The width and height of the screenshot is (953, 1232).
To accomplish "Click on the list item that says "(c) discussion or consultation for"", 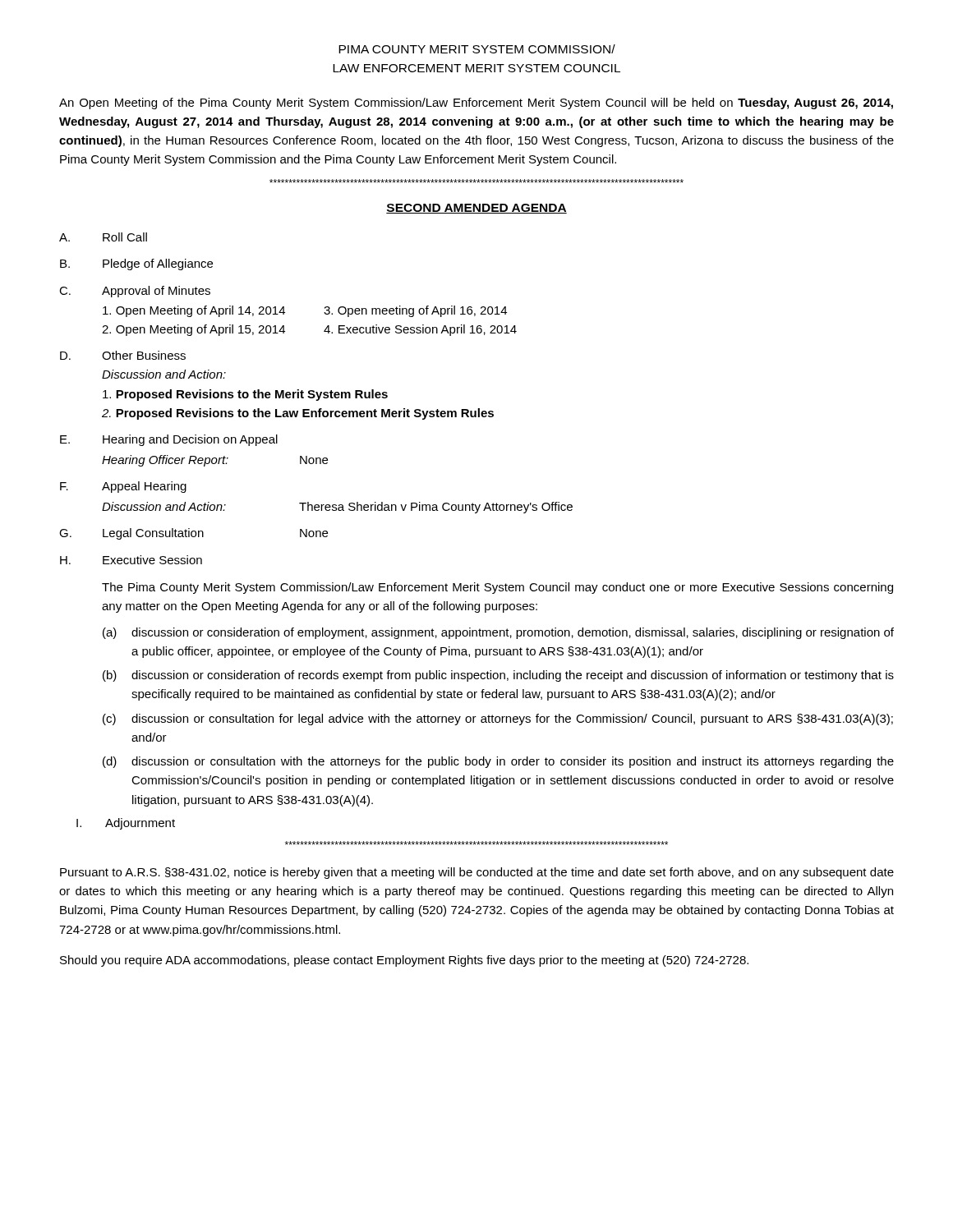I will point(498,727).
